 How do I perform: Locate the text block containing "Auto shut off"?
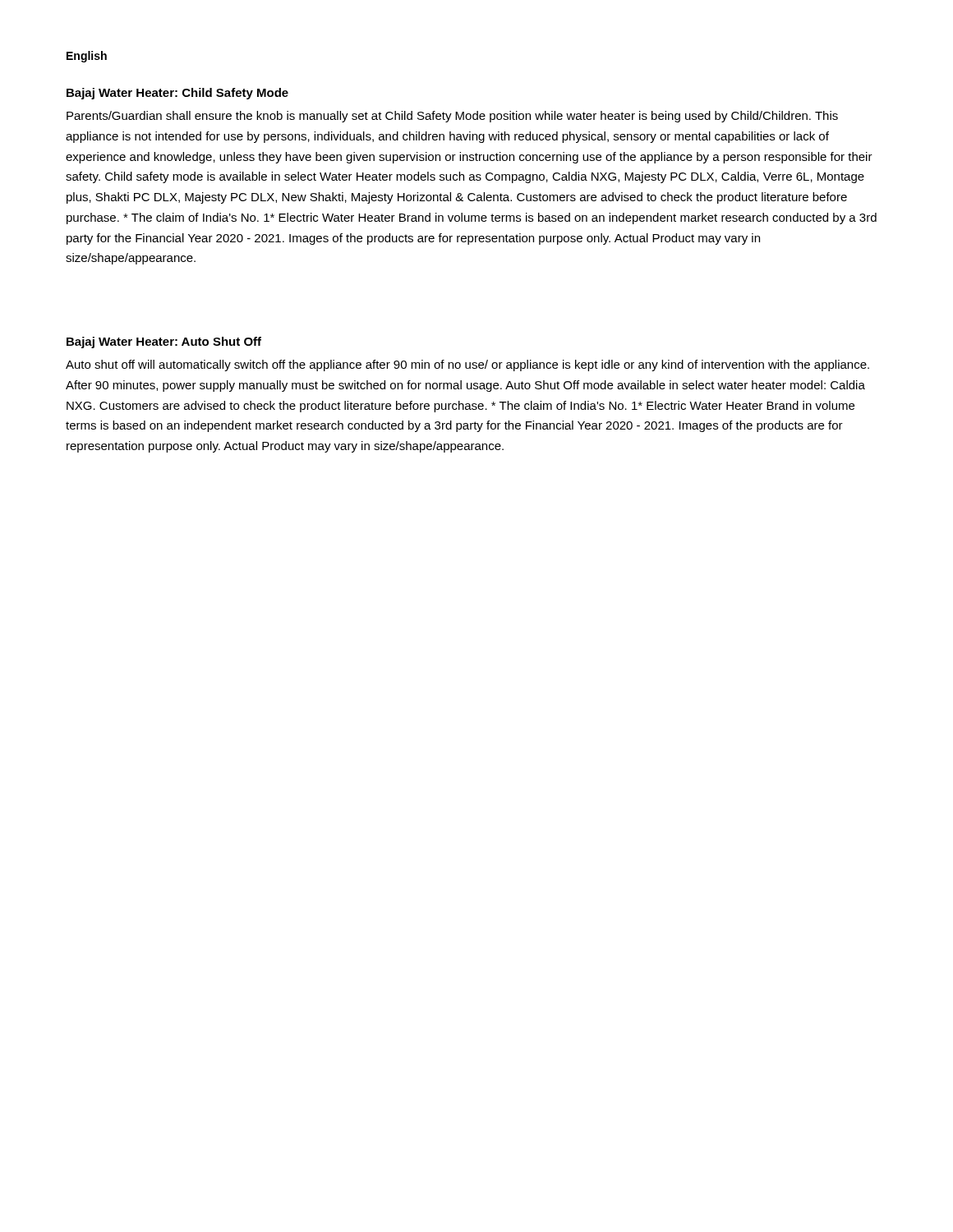pos(468,405)
